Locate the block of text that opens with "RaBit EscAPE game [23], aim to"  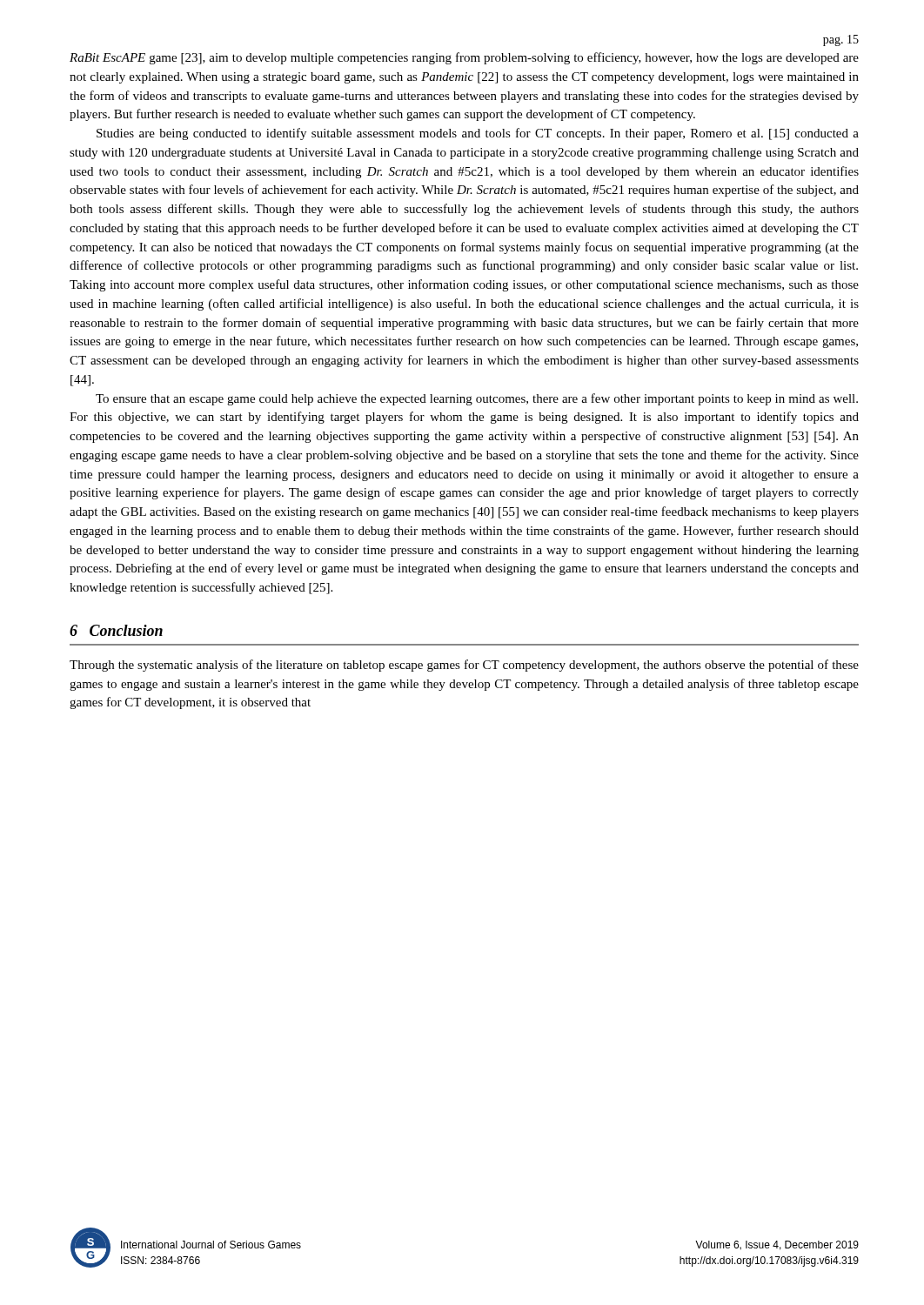[464, 87]
